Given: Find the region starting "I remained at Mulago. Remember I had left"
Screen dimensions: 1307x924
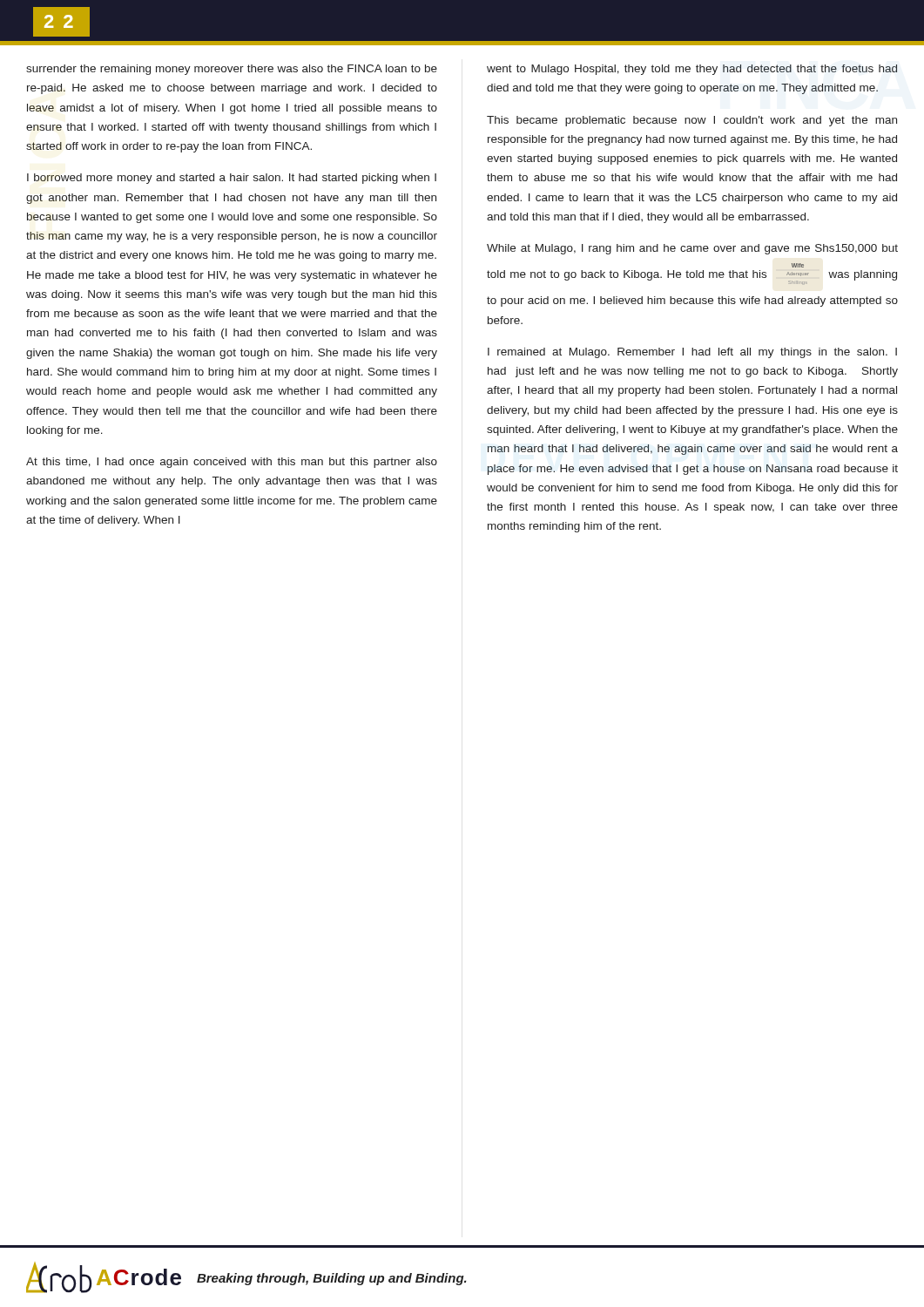Looking at the screenshot, I should pos(692,439).
